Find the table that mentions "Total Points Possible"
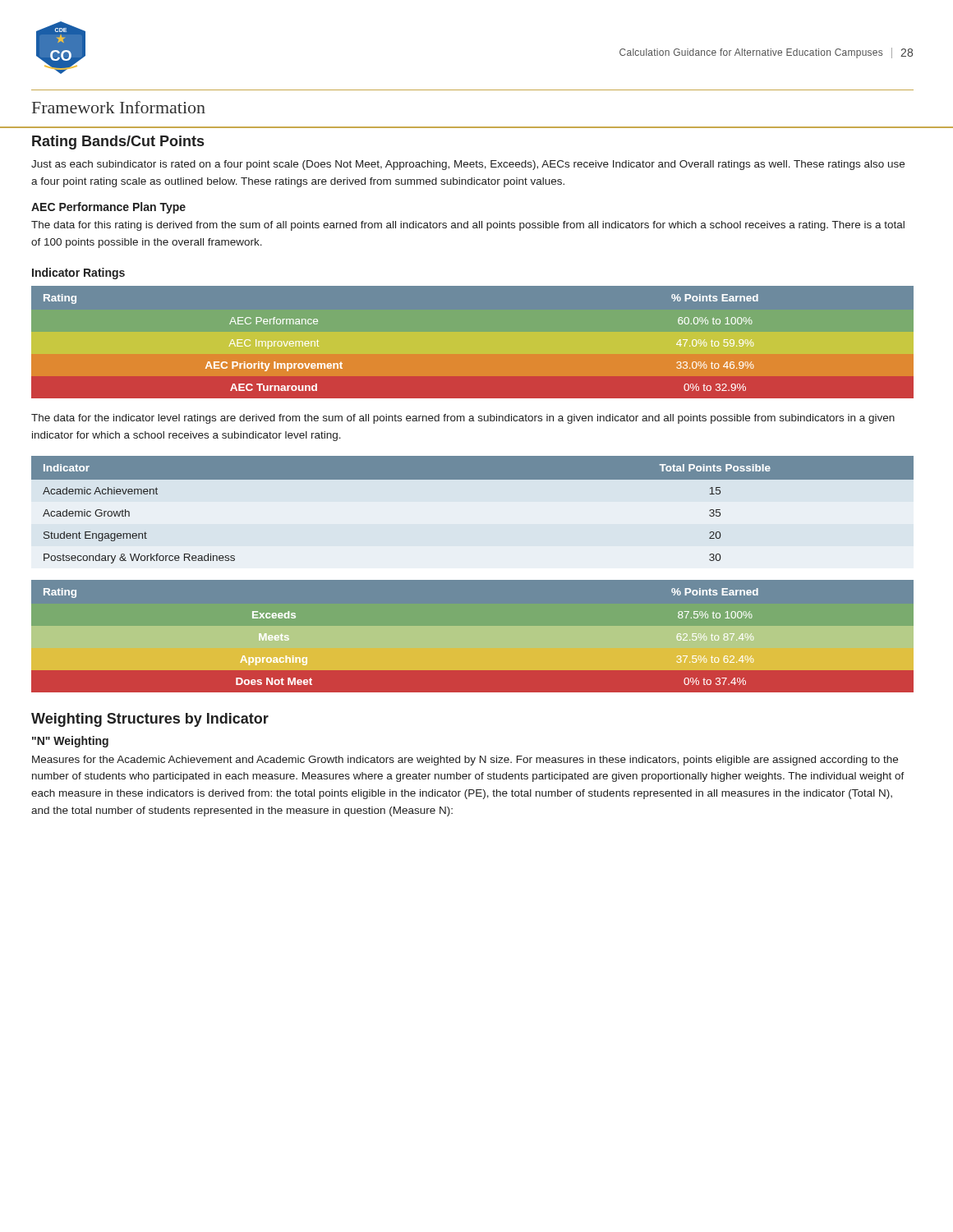This screenshot has width=953, height=1232. (x=472, y=512)
